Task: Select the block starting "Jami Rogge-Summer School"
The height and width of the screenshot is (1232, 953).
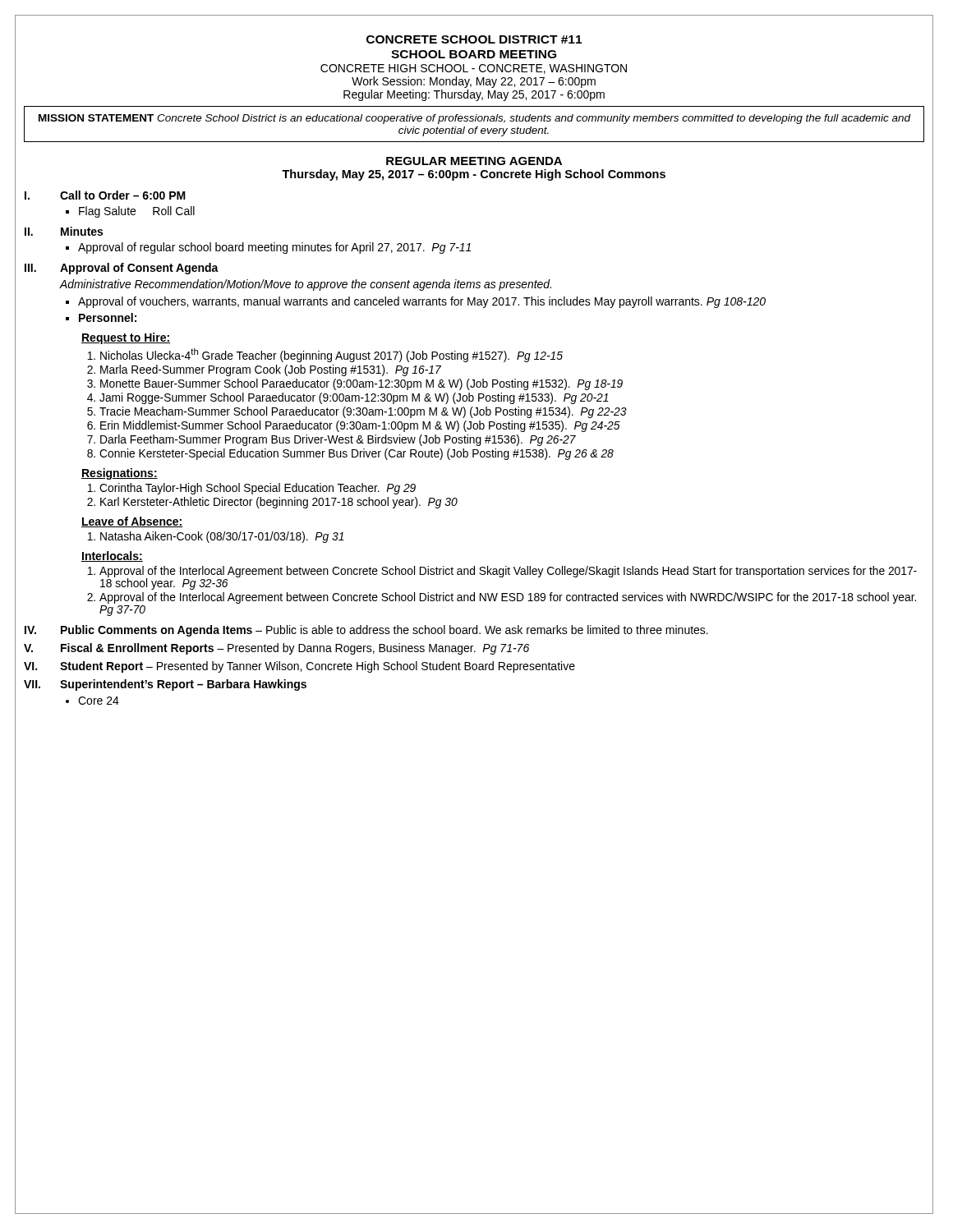Action: 354,398
